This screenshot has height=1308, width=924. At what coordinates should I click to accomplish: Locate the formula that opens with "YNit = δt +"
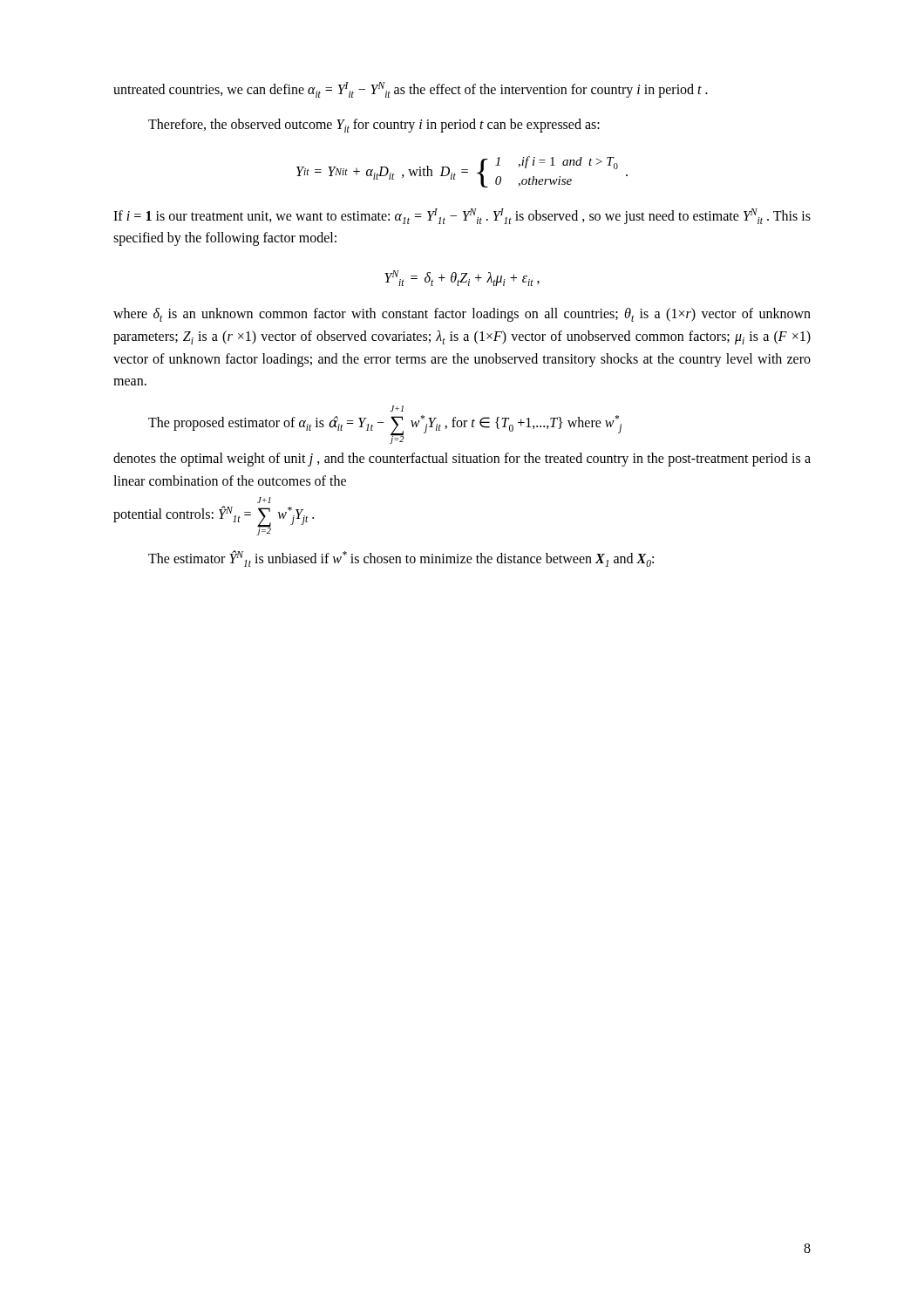[x=462, y=278]
